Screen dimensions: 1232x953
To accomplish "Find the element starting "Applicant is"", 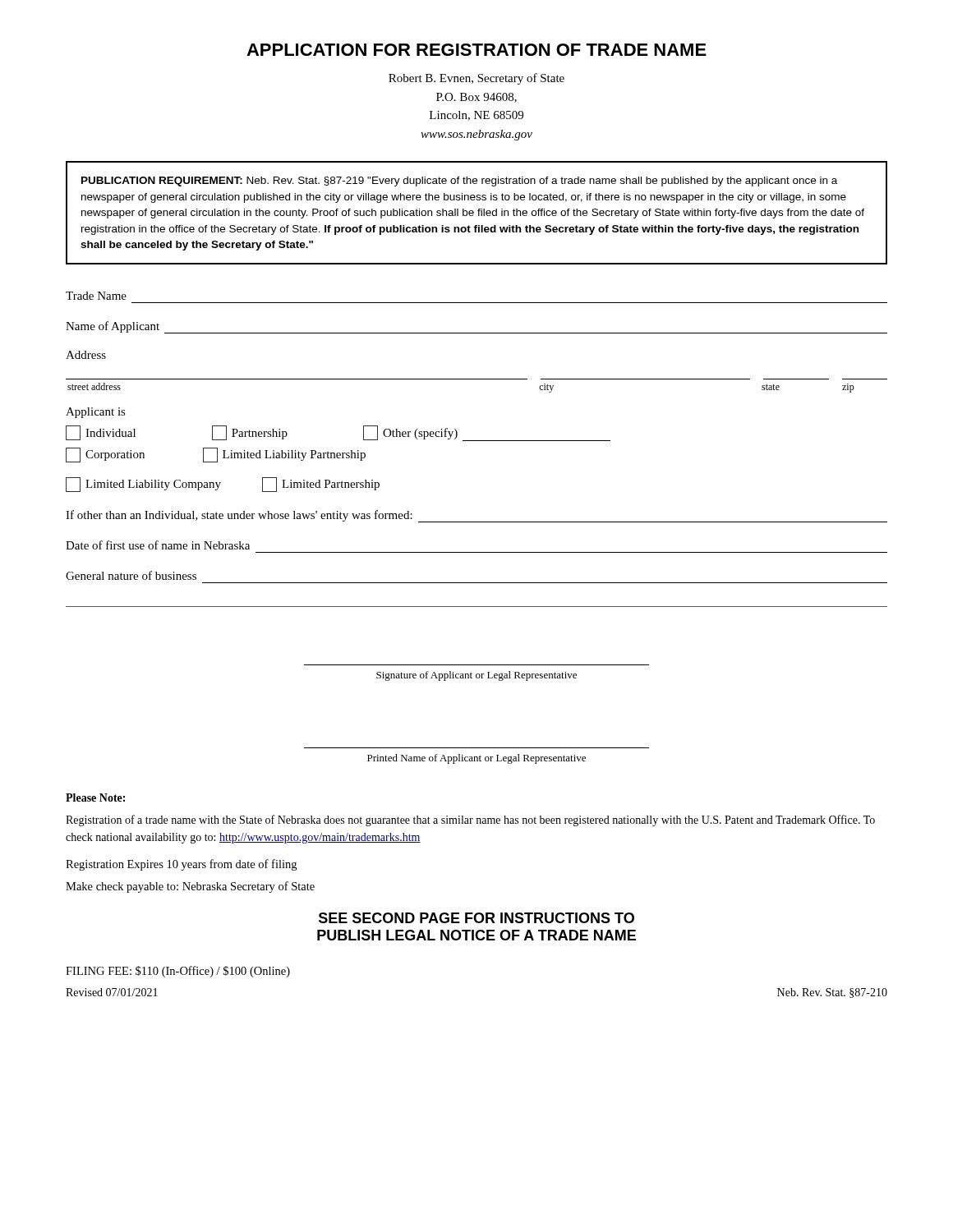I will 96,411.
